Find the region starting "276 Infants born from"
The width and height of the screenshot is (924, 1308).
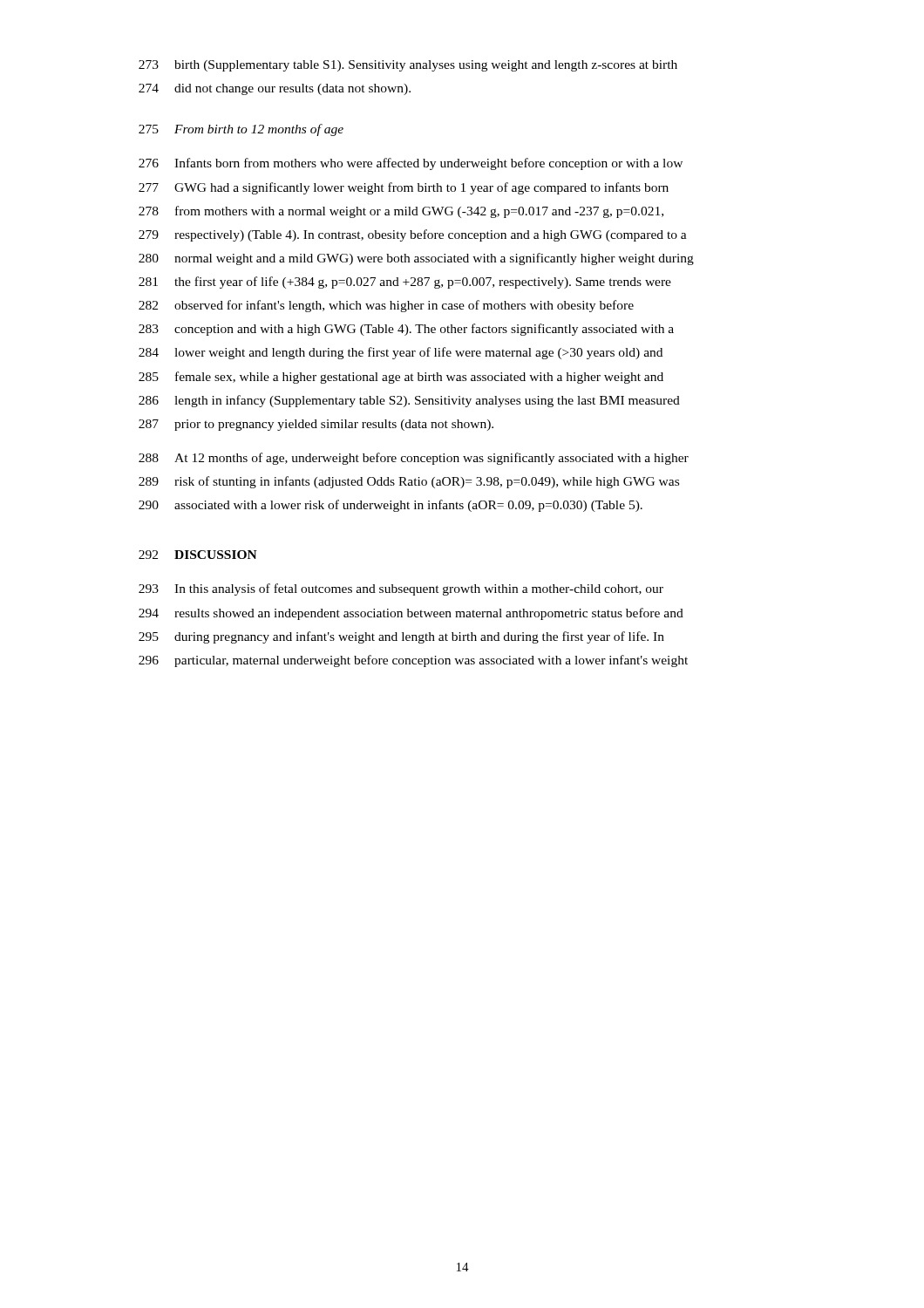[471, 293]
